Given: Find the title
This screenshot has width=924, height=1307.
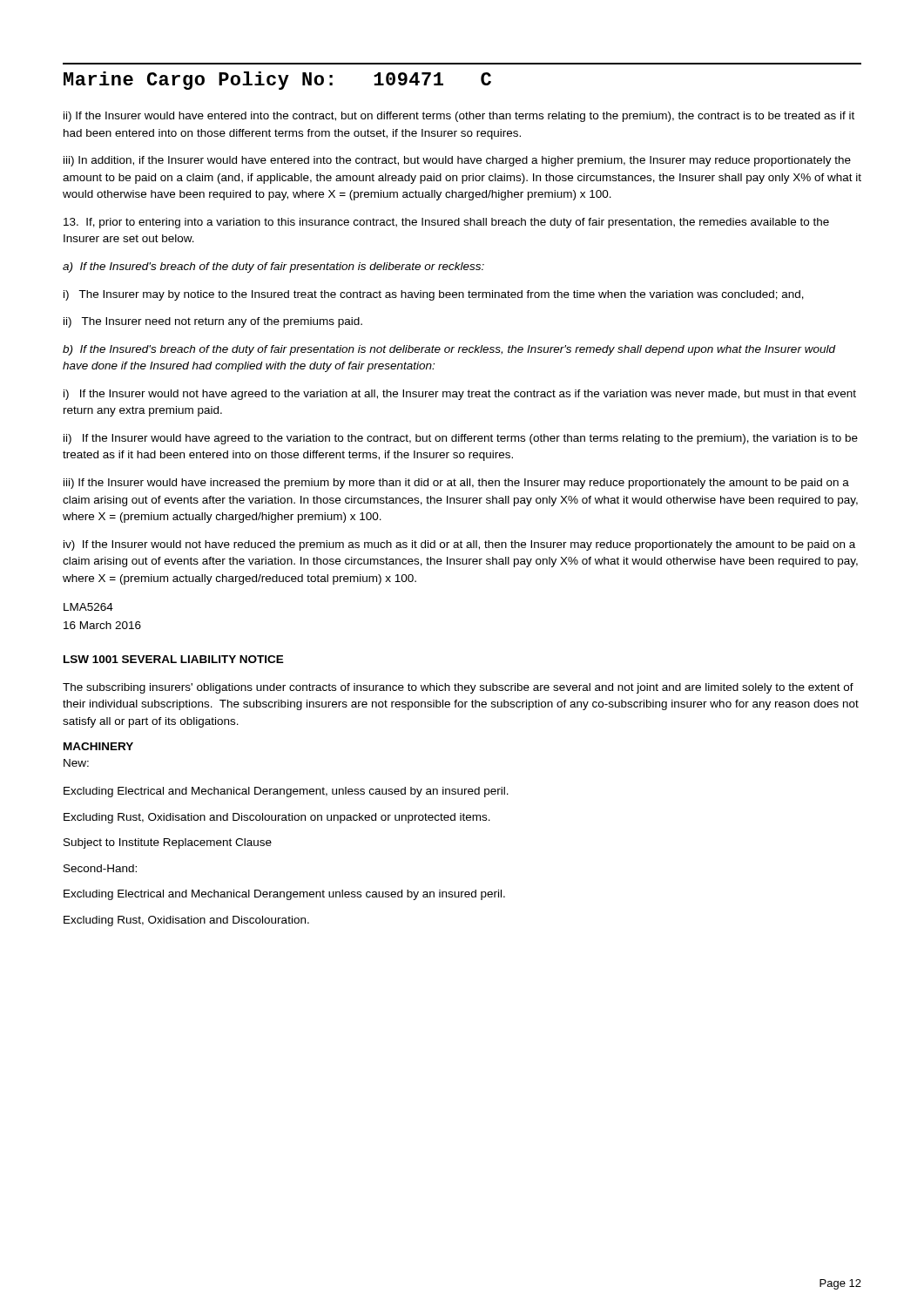Looking at the screenshot, I should (462, 81).
